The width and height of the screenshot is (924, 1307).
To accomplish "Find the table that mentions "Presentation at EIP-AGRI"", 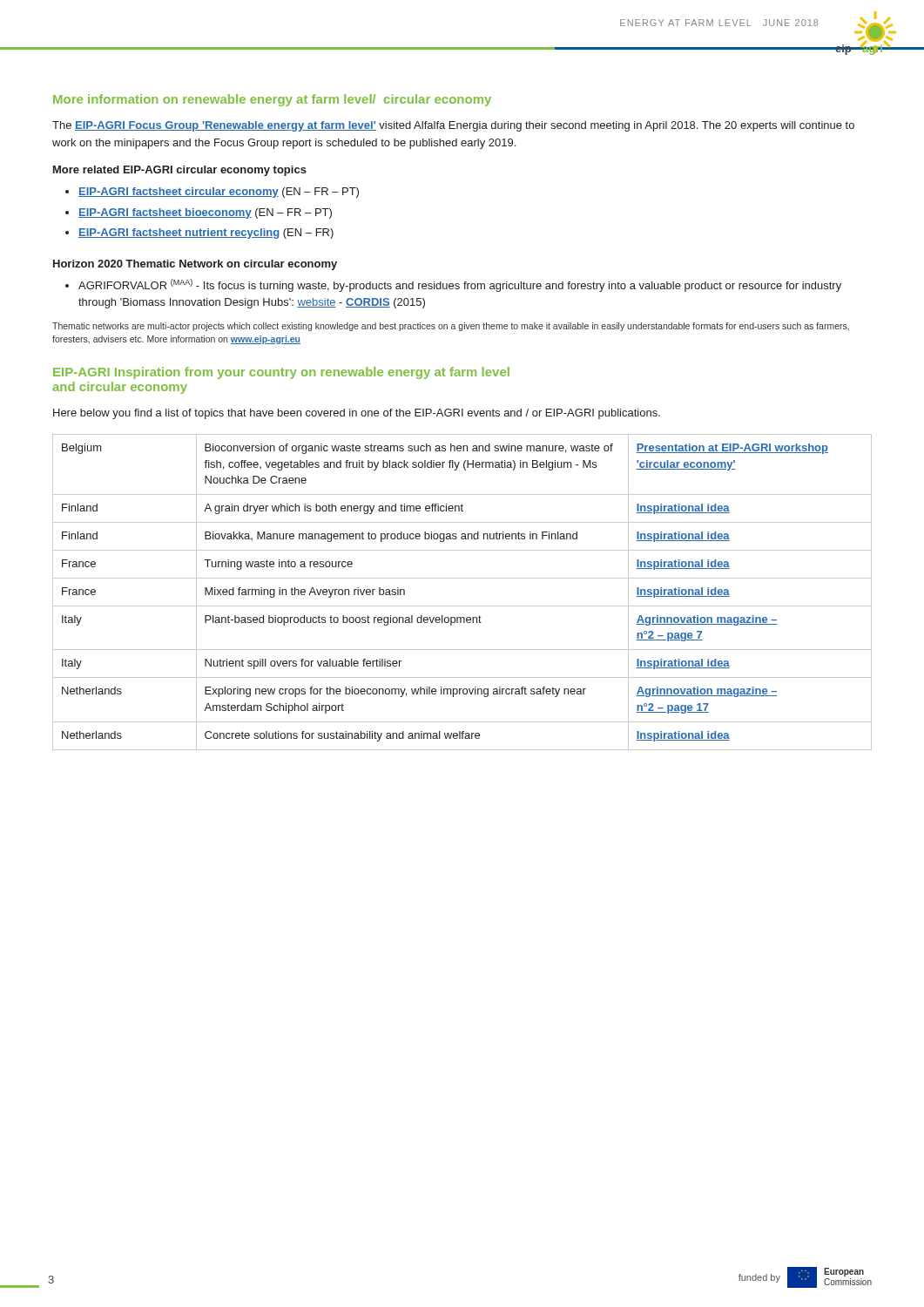I will pos(462,592).
